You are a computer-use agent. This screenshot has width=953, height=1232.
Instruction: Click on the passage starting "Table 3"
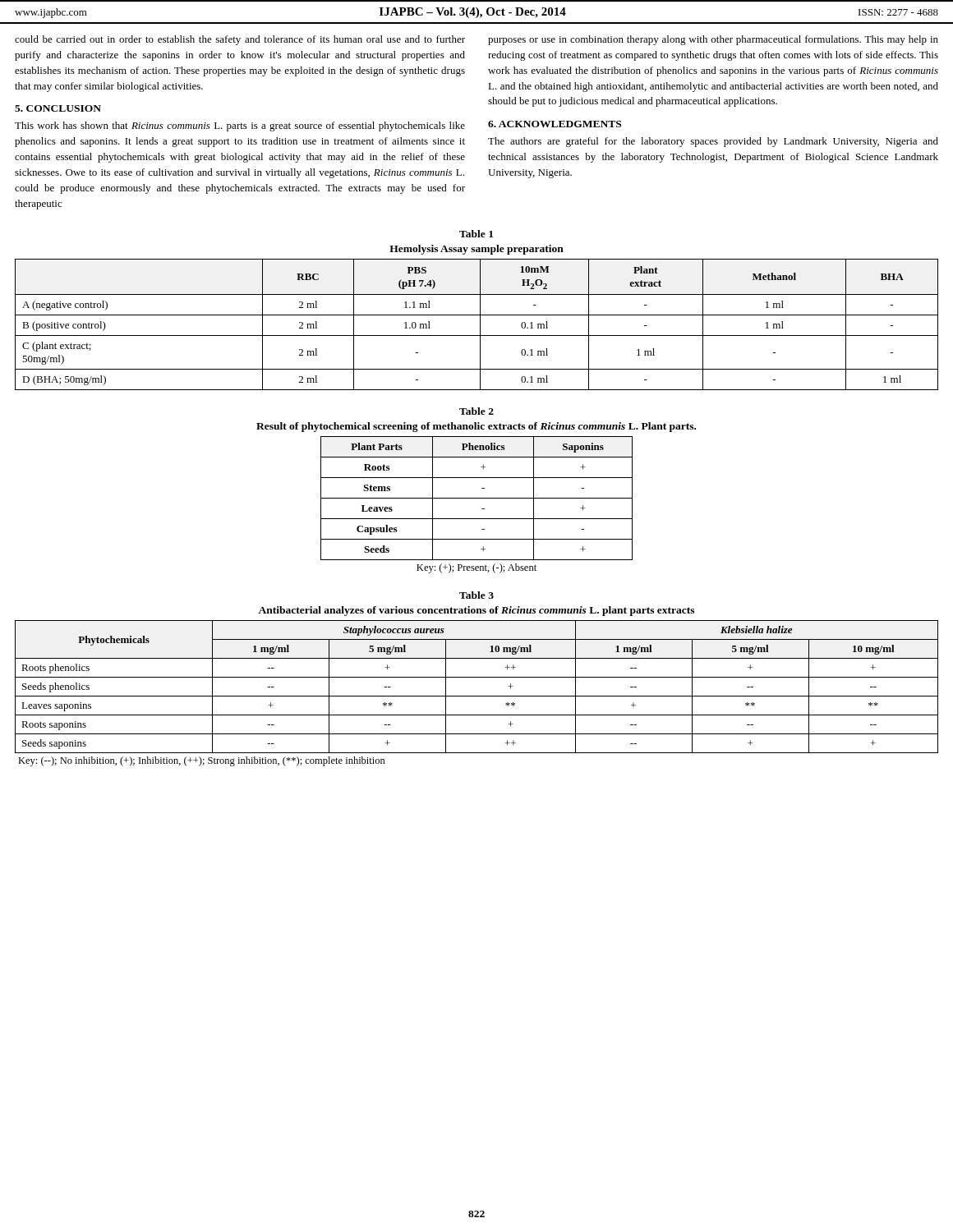[x=476, y=595]
